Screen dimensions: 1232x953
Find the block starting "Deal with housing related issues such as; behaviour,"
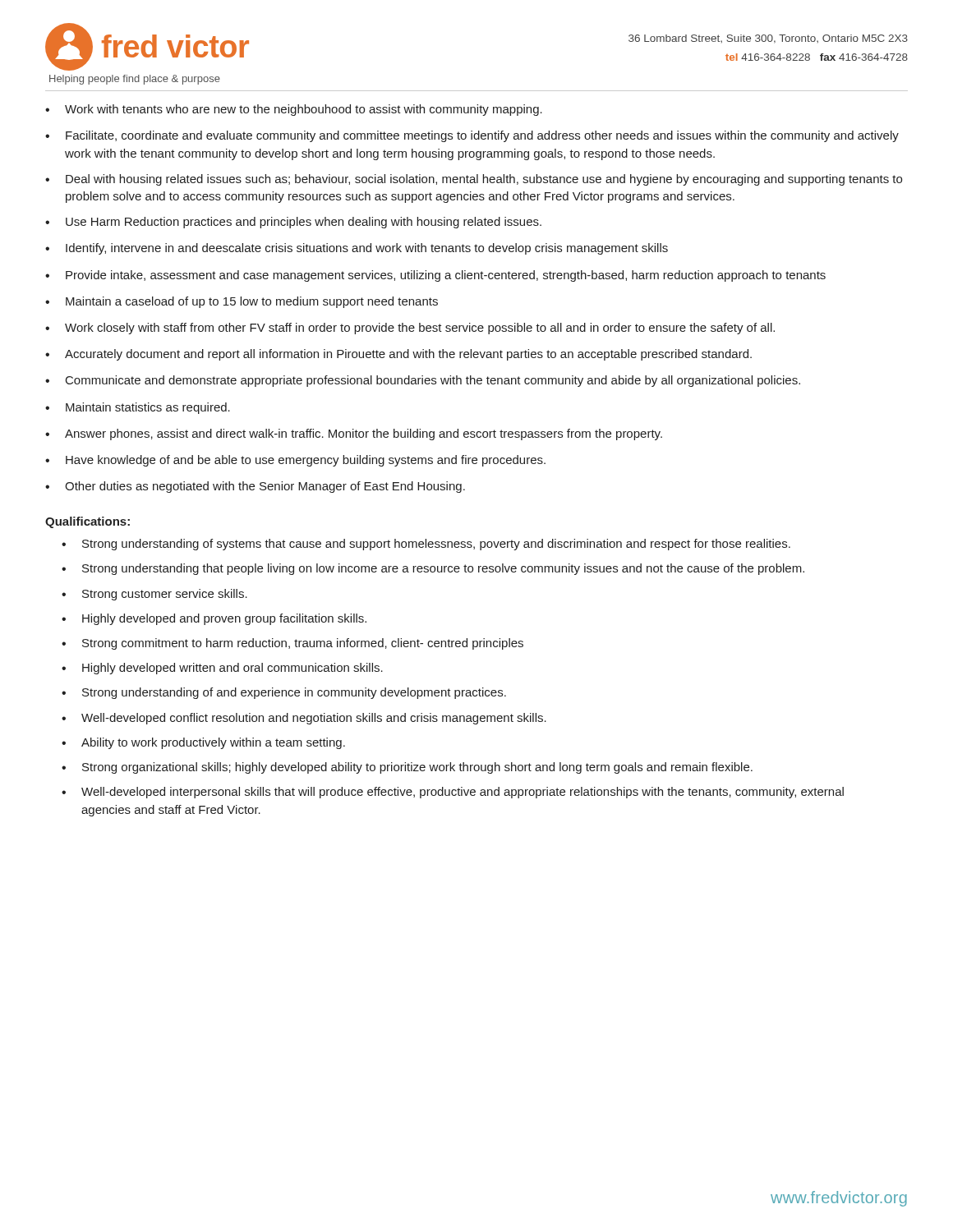point(476,188)
